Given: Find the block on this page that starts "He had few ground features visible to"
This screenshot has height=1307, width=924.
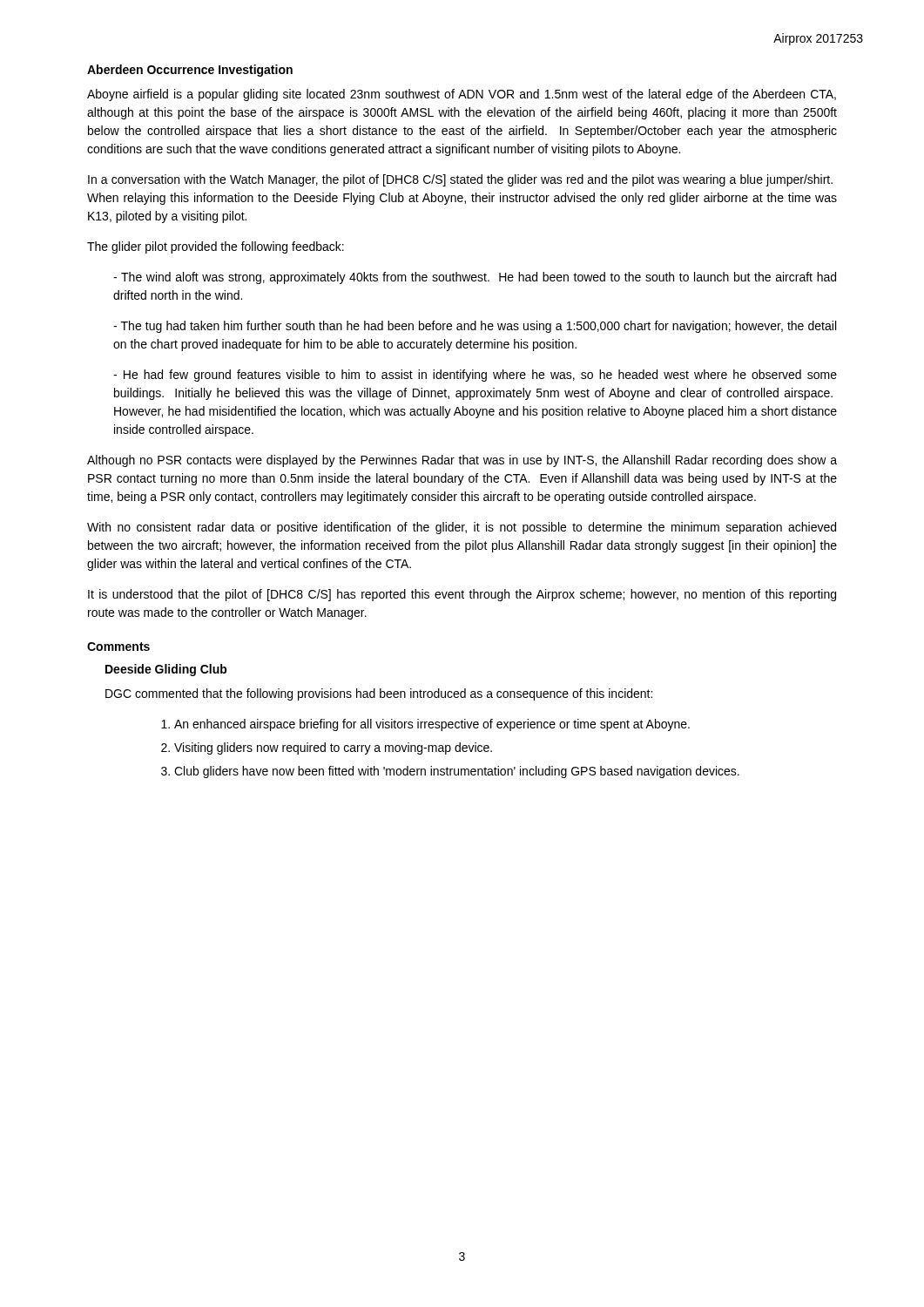Looking at the screenshot, I should (x=475, y=402).
